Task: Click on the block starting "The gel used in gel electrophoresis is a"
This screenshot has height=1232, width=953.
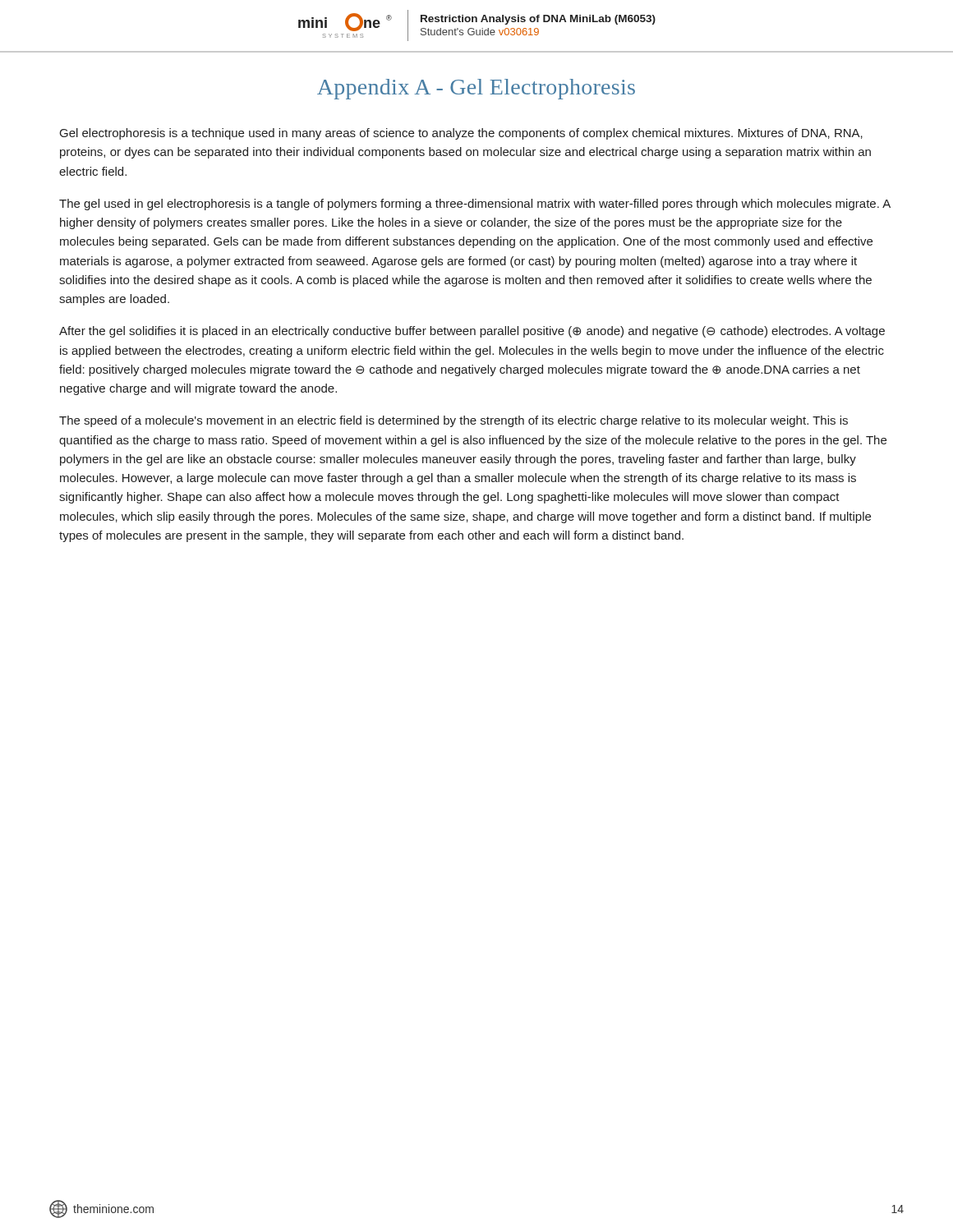Action: pos(475,251)
